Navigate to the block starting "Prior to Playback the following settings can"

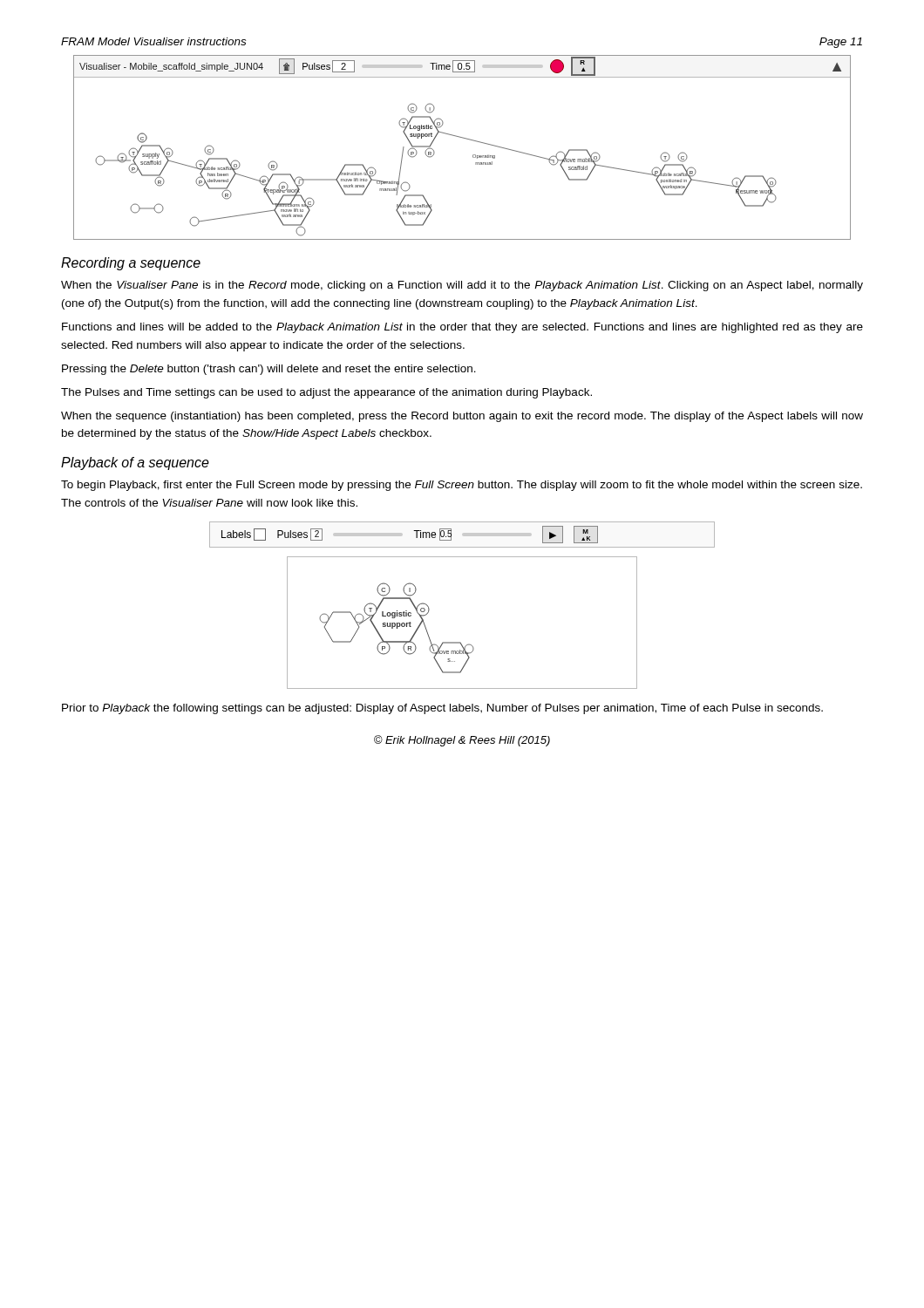442,708
